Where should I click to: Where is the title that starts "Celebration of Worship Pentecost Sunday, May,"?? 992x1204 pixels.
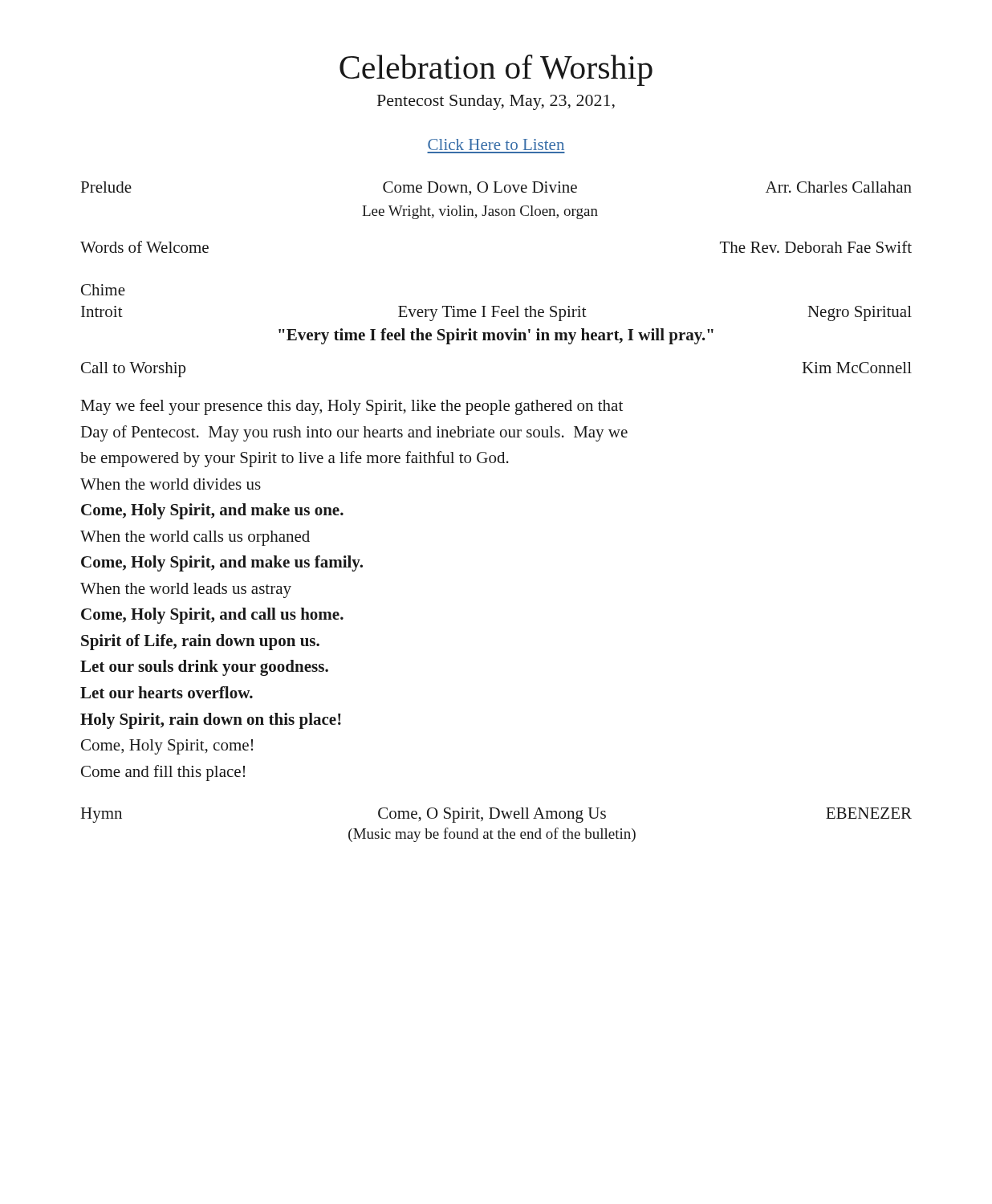click(496, 79)
